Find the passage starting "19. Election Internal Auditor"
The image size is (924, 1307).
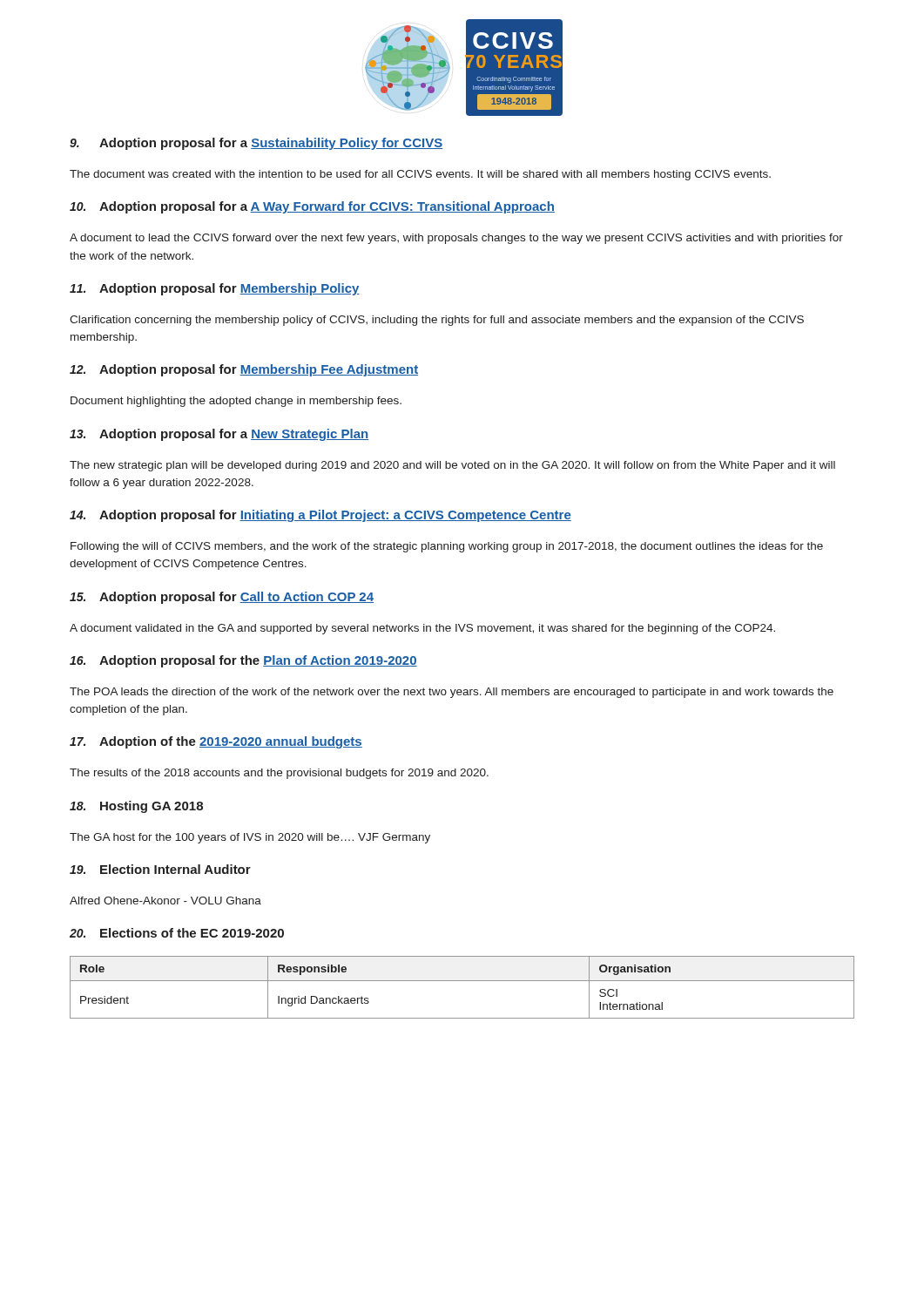[x=160, y=869]
